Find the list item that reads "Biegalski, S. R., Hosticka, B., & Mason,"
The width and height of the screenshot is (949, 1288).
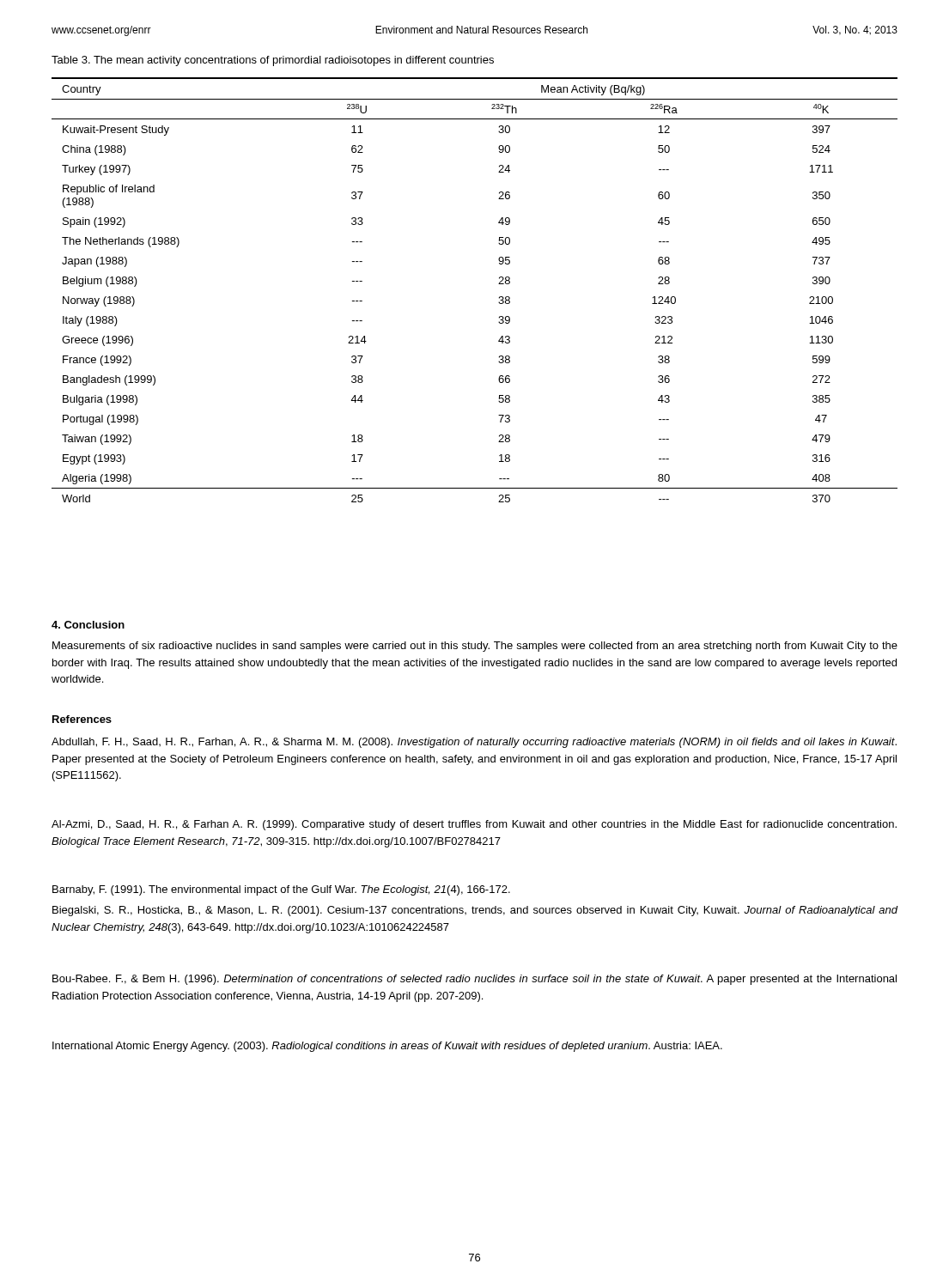coord(474,918)
